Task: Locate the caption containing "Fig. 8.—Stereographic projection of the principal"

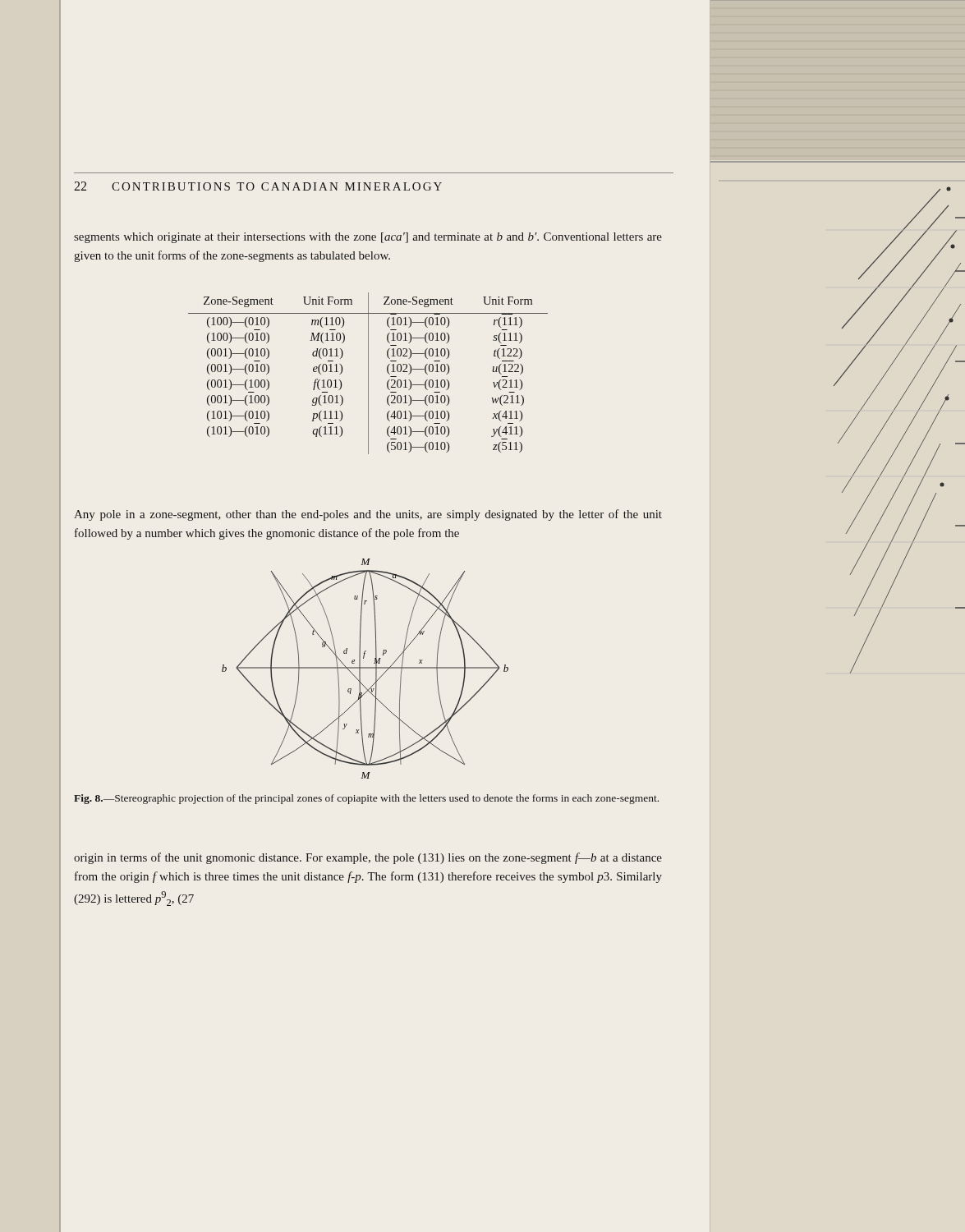Action: click(368, 798)
